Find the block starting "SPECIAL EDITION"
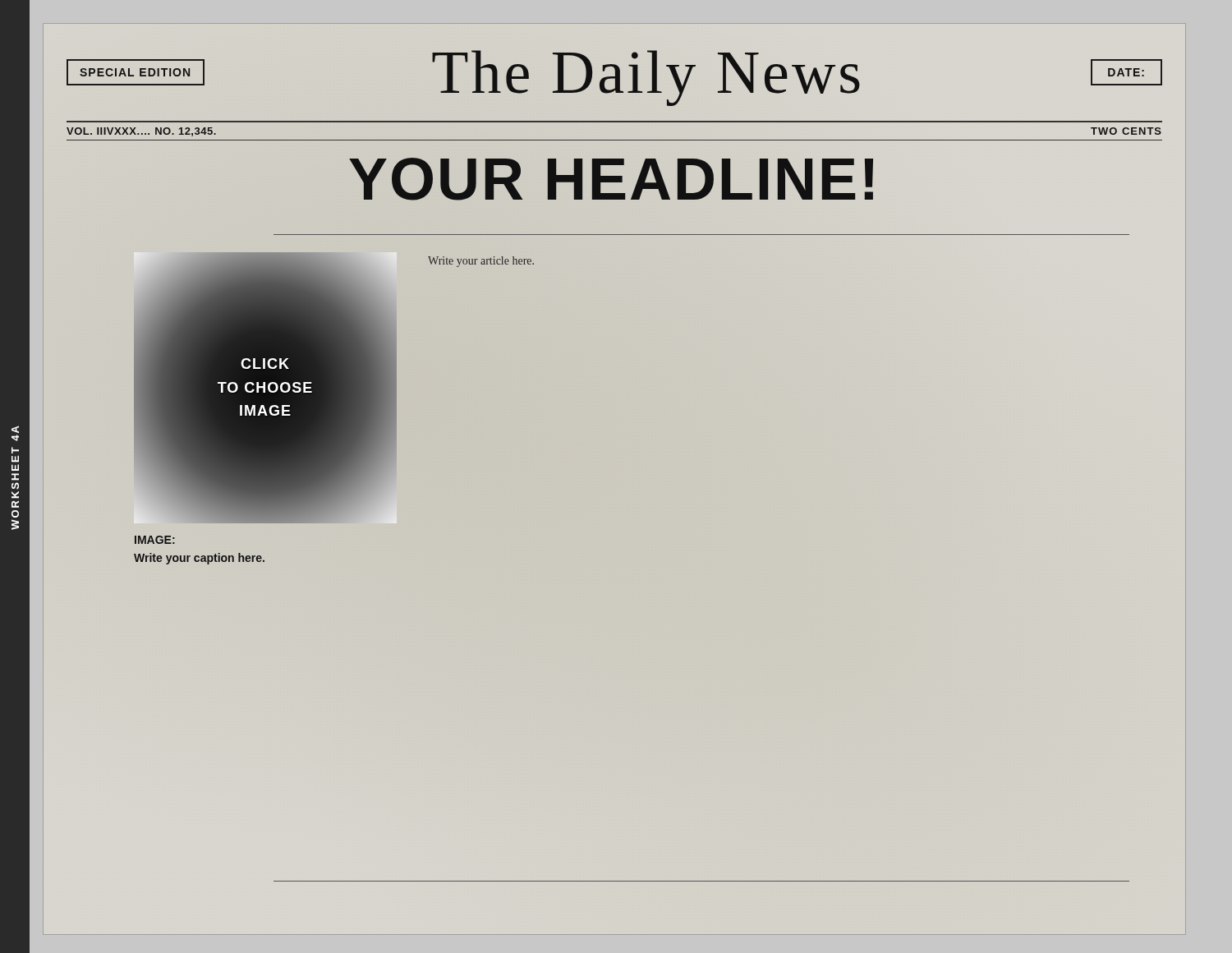This screenshot has height=953, width=1232. 136,72
